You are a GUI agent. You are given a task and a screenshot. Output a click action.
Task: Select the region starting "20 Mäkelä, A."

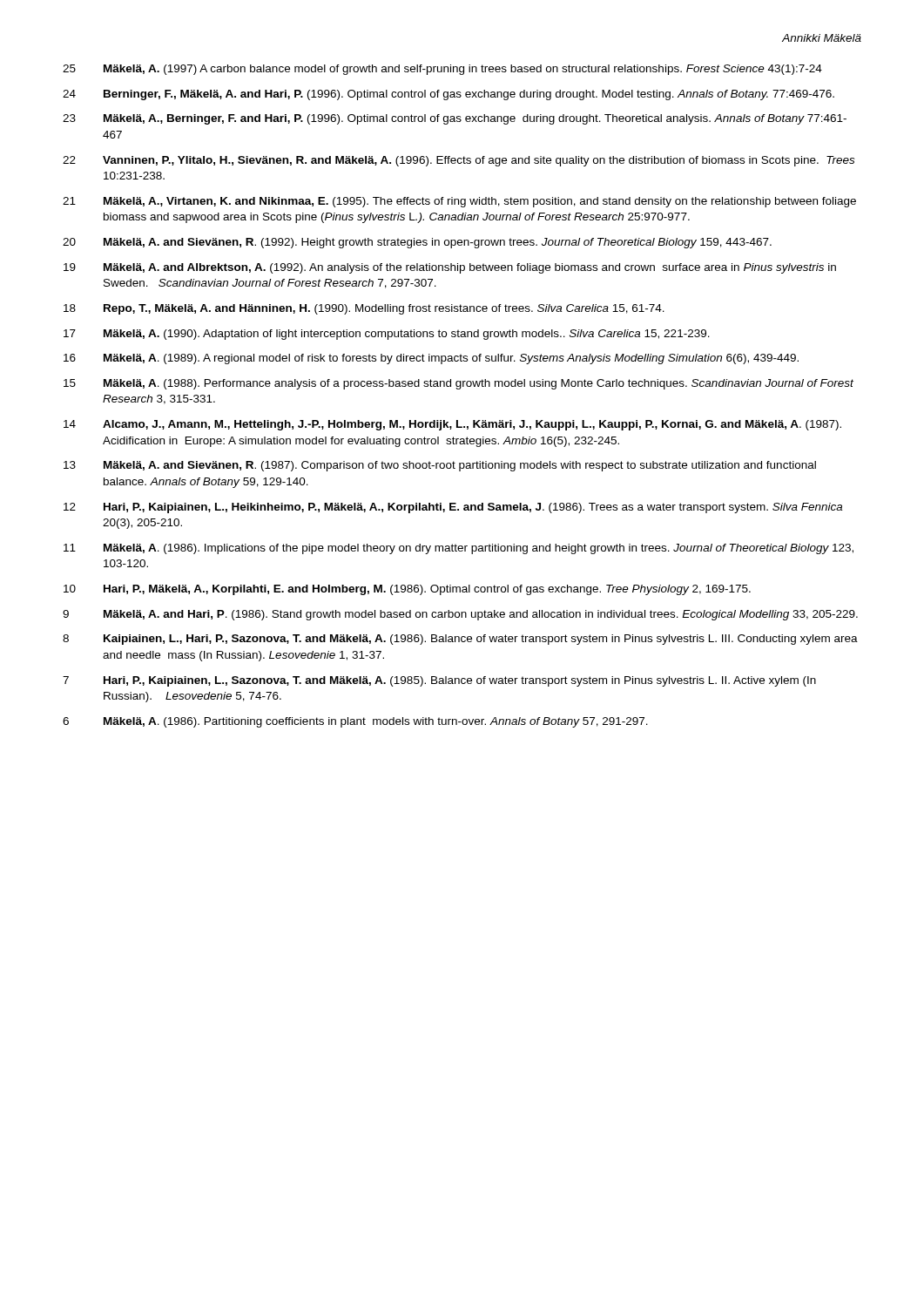462,243
